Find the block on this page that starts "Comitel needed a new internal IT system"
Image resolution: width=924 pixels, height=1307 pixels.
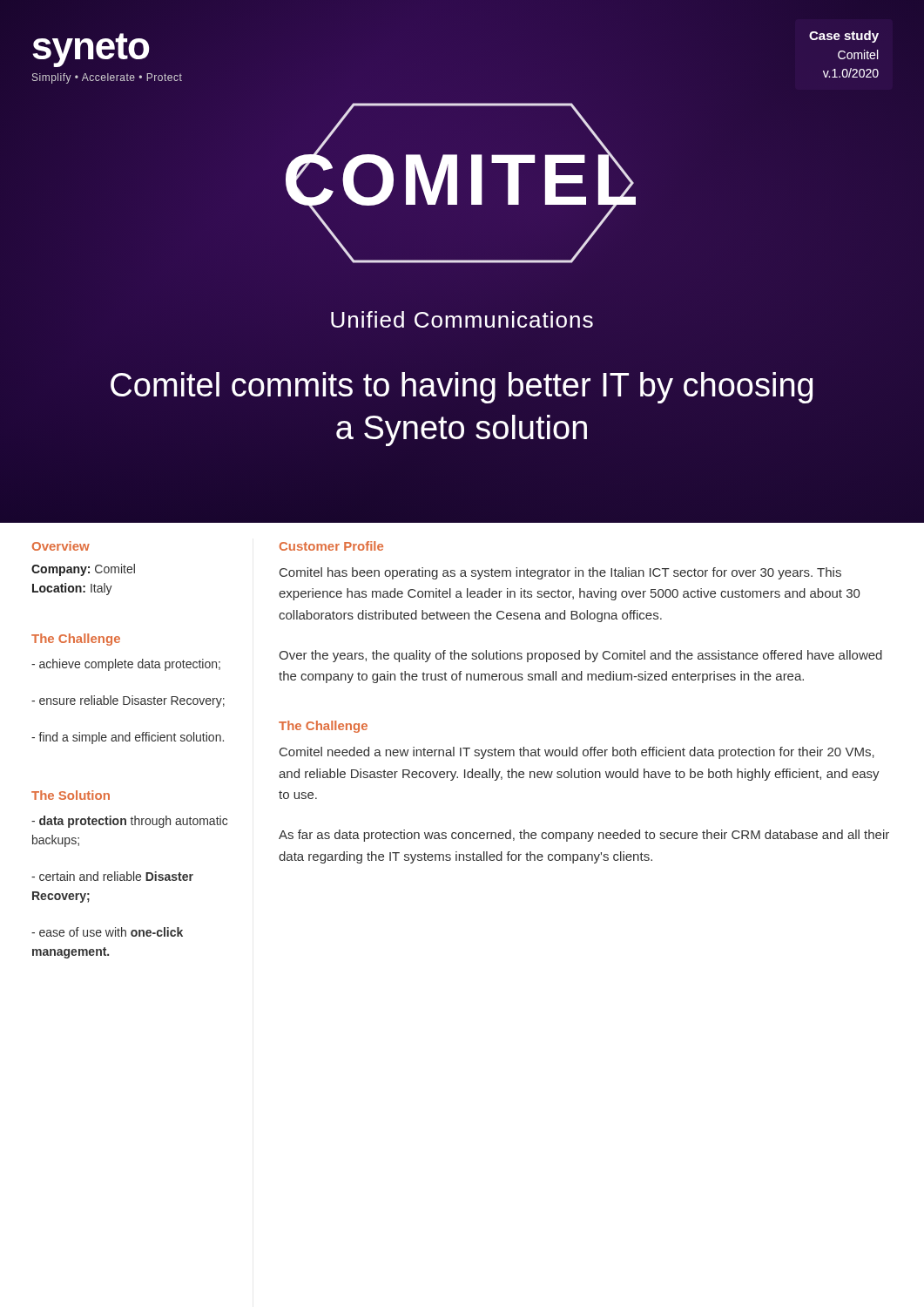[579, 773]
